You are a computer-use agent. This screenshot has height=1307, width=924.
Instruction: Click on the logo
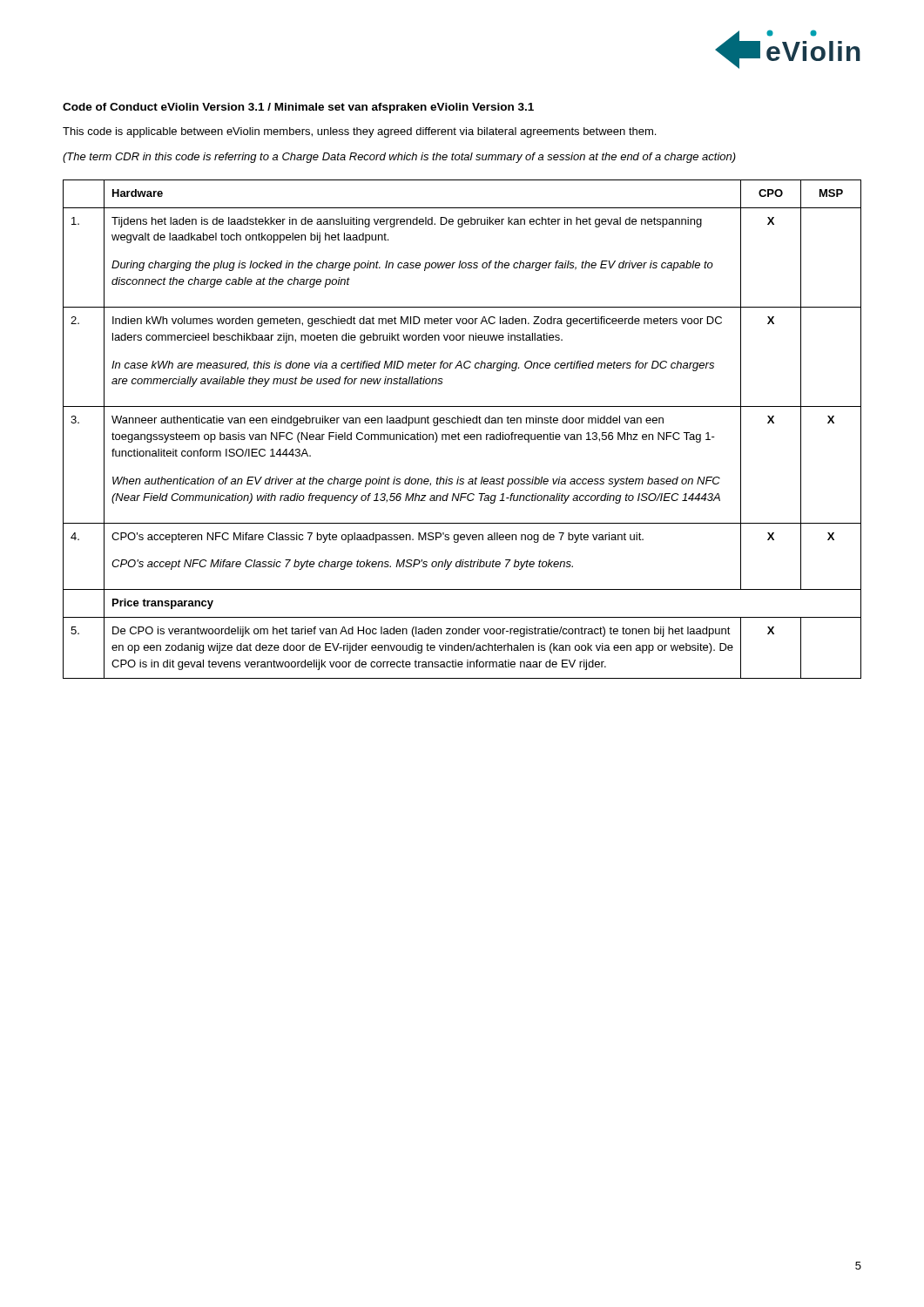(x=793, y=50)
